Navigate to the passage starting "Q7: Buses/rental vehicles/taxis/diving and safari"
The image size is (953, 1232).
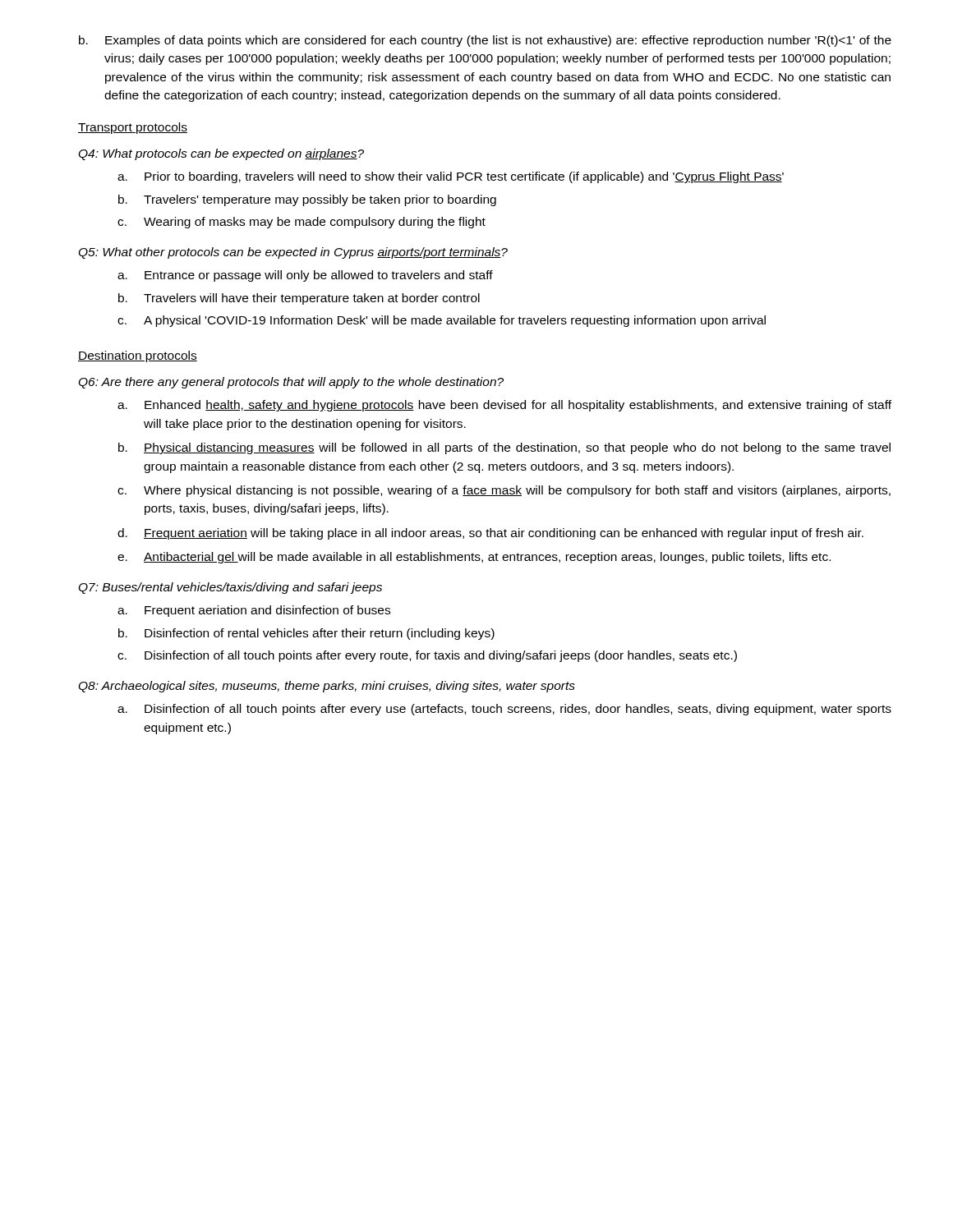(230, 587)
